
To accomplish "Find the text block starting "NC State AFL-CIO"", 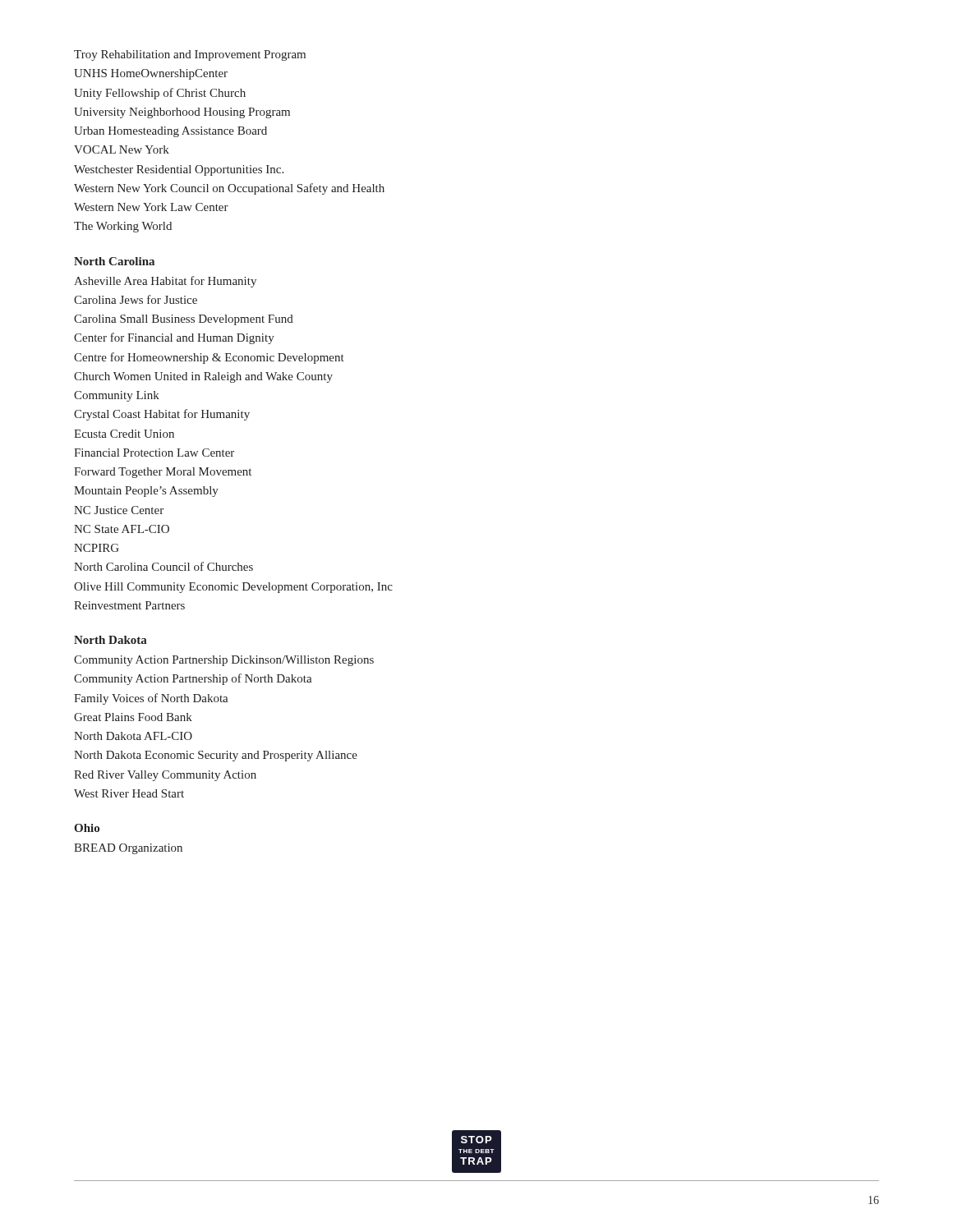I will (x=122, y=529).
